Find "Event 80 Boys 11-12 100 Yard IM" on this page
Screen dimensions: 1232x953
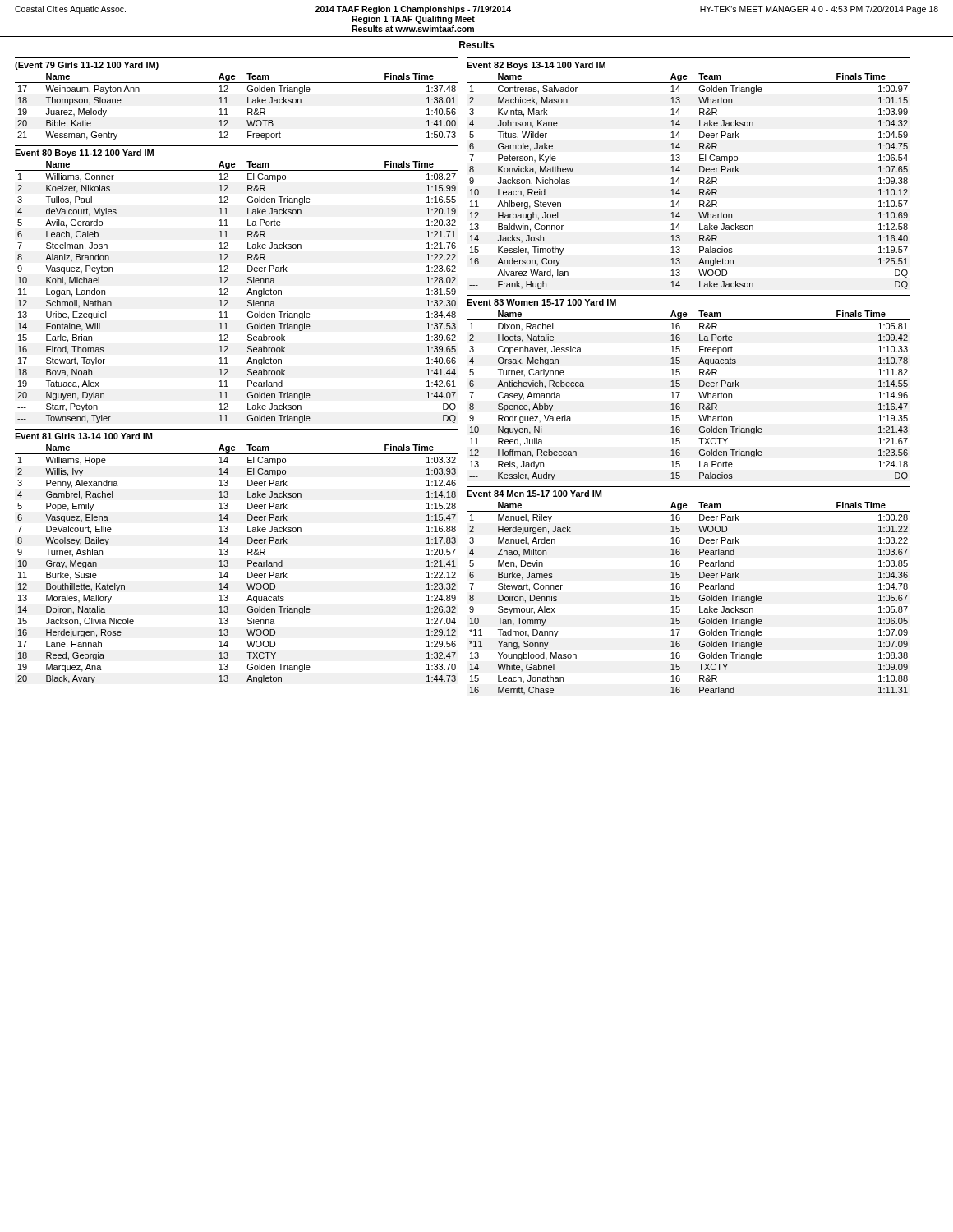tap(85, 153)
